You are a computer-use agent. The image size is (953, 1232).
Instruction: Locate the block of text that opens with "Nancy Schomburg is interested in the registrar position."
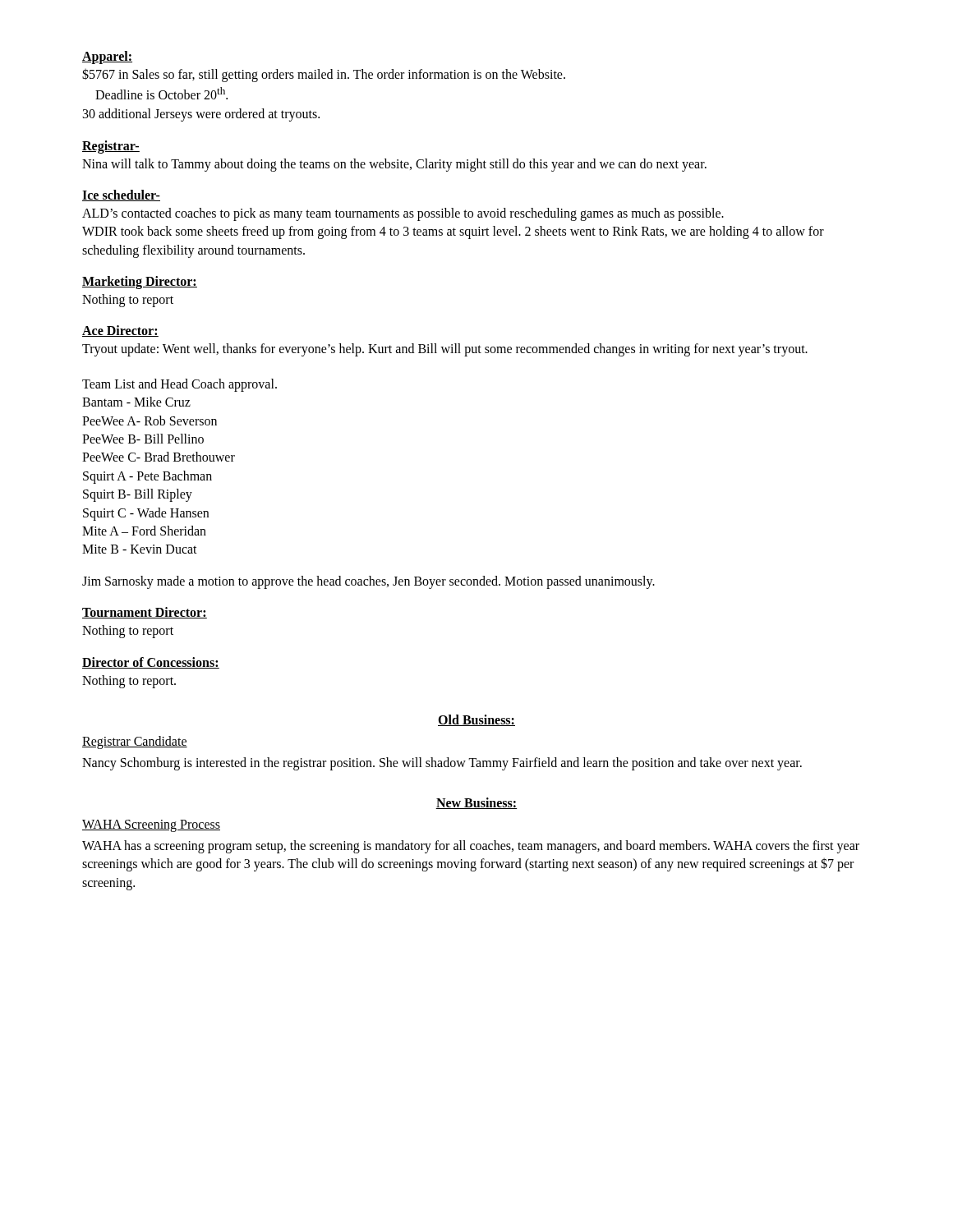442,763
